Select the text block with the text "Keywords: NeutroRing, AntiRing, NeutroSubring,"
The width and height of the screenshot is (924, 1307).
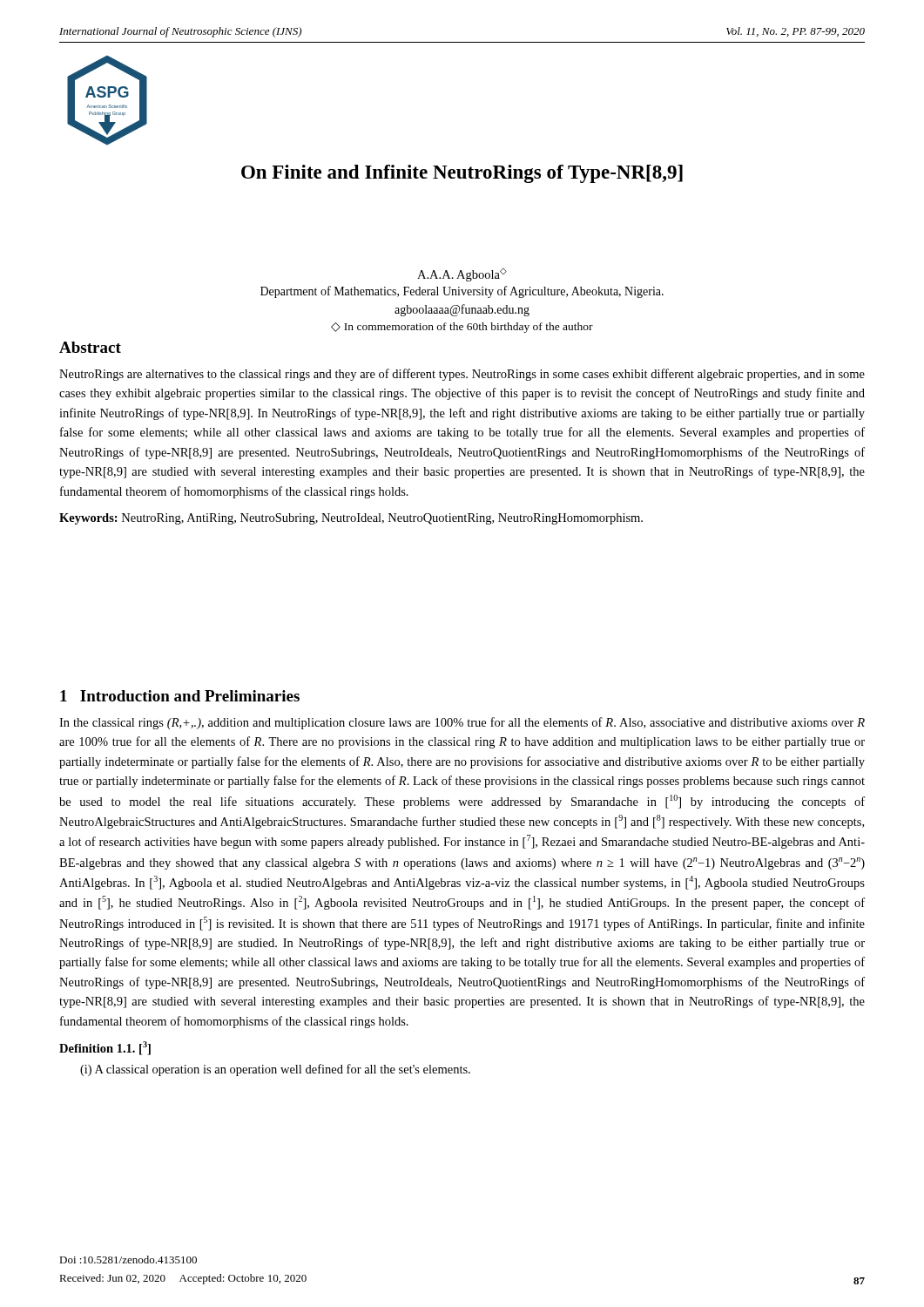coord(351,518)
